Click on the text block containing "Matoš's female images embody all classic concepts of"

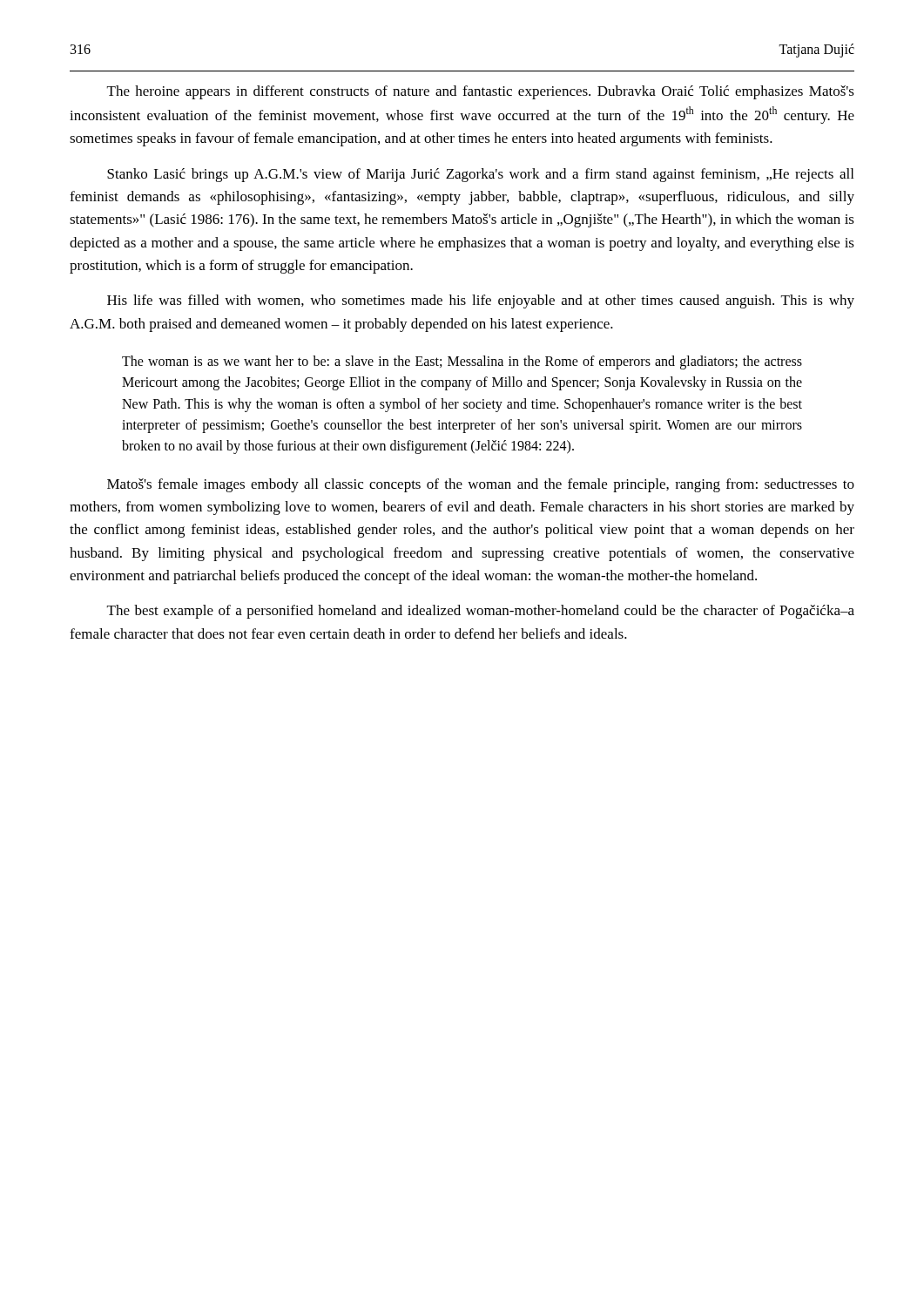462,530
